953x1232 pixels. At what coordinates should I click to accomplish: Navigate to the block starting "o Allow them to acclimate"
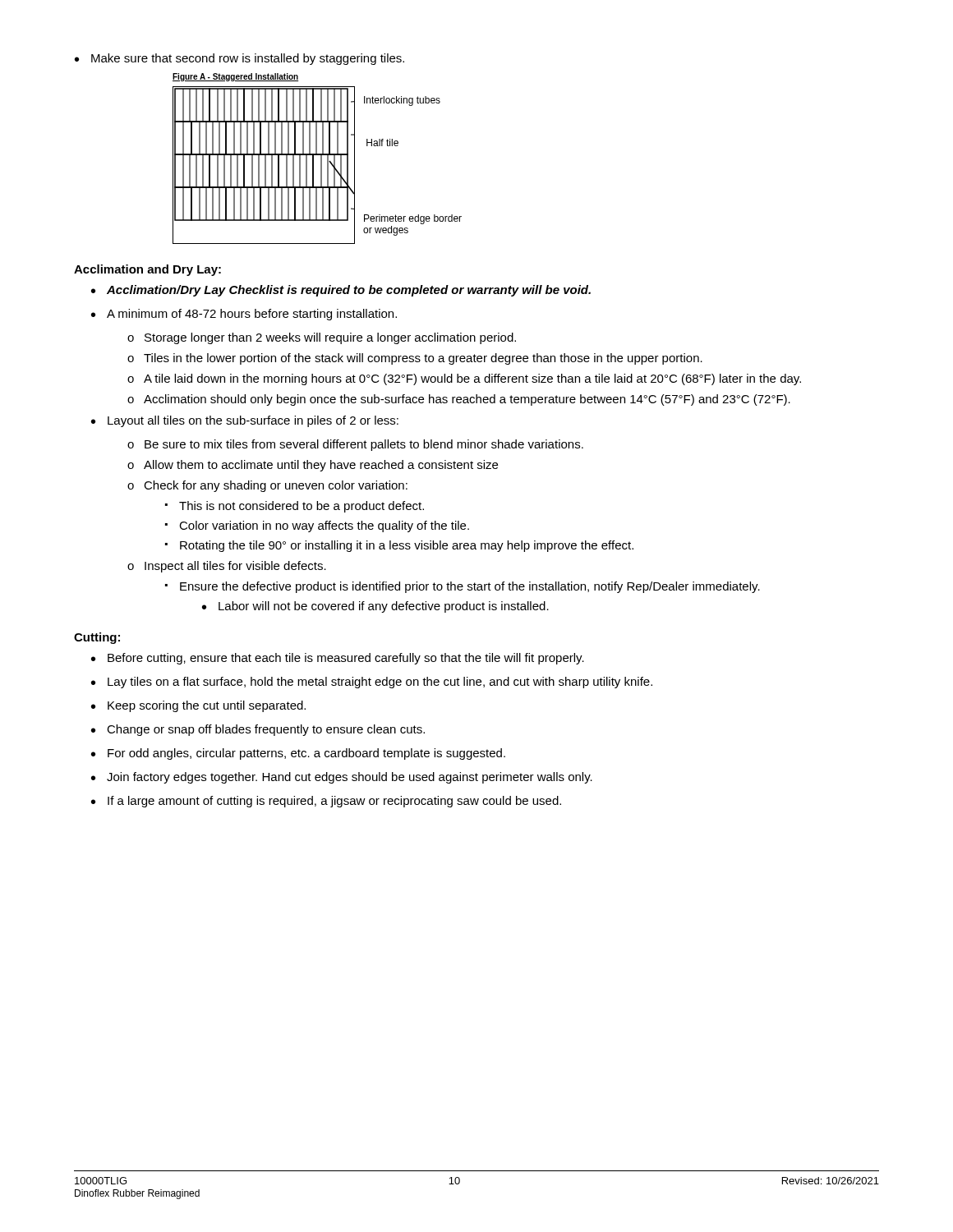click(x=313, y=464)
